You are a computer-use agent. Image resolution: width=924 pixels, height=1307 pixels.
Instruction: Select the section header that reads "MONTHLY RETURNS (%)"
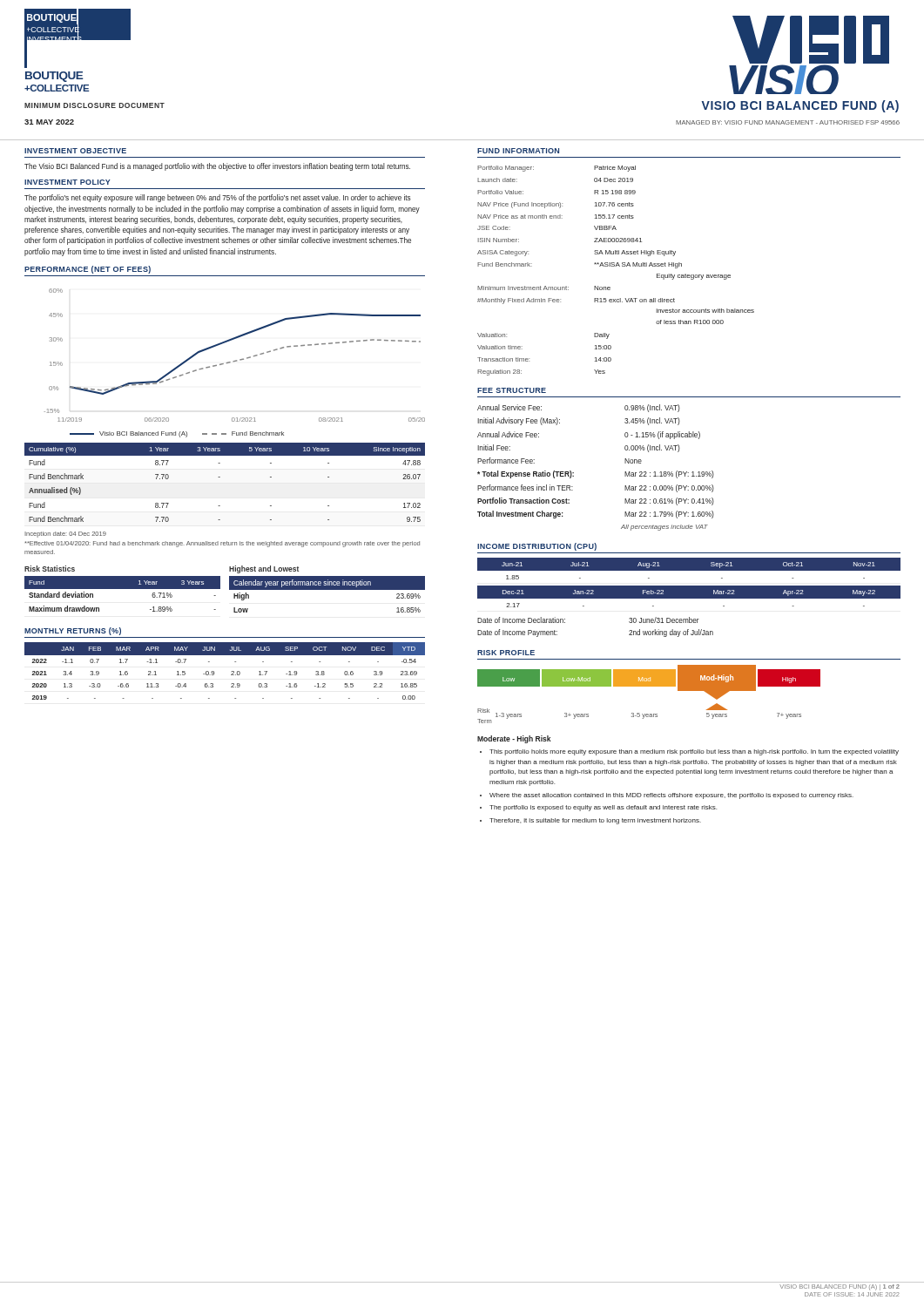(x=73, y=630)
